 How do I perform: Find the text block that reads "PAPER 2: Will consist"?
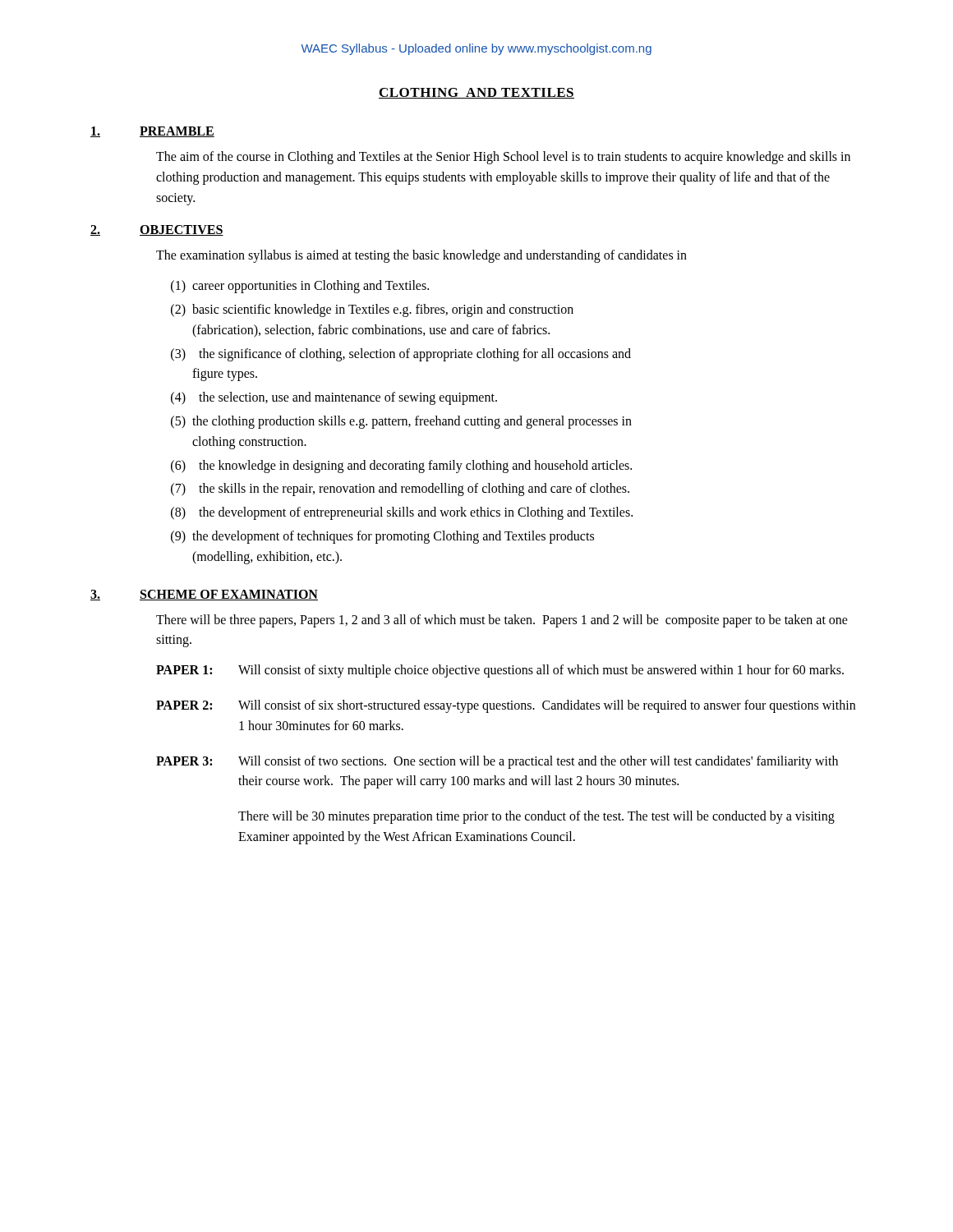coord(509,716)
